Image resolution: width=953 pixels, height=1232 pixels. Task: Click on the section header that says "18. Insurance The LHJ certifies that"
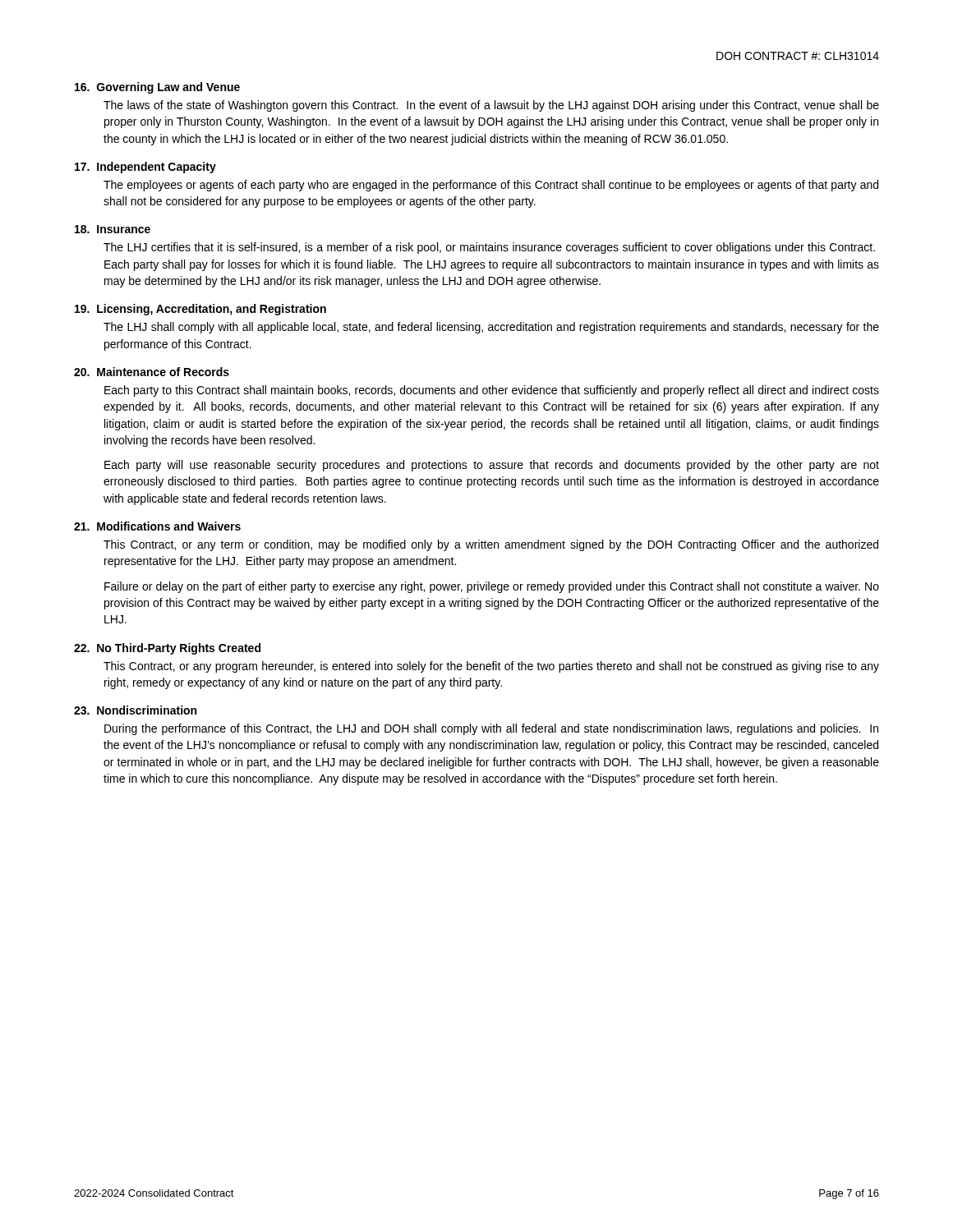(x=476, y=256)
